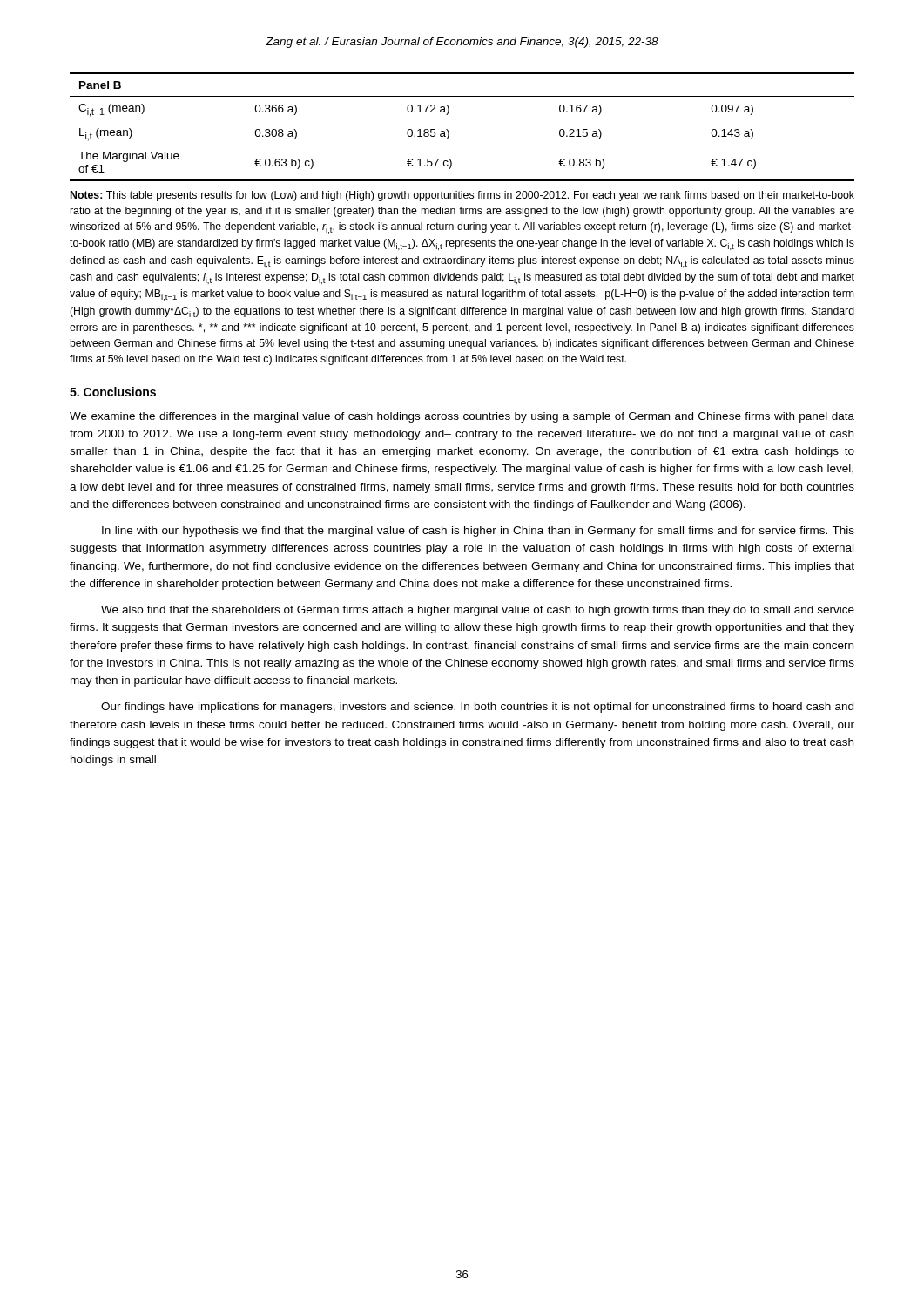This screenshot has height=1307, width=924.
Task: Find the text block starting "We examine the differences"
Action: [462, 588]
